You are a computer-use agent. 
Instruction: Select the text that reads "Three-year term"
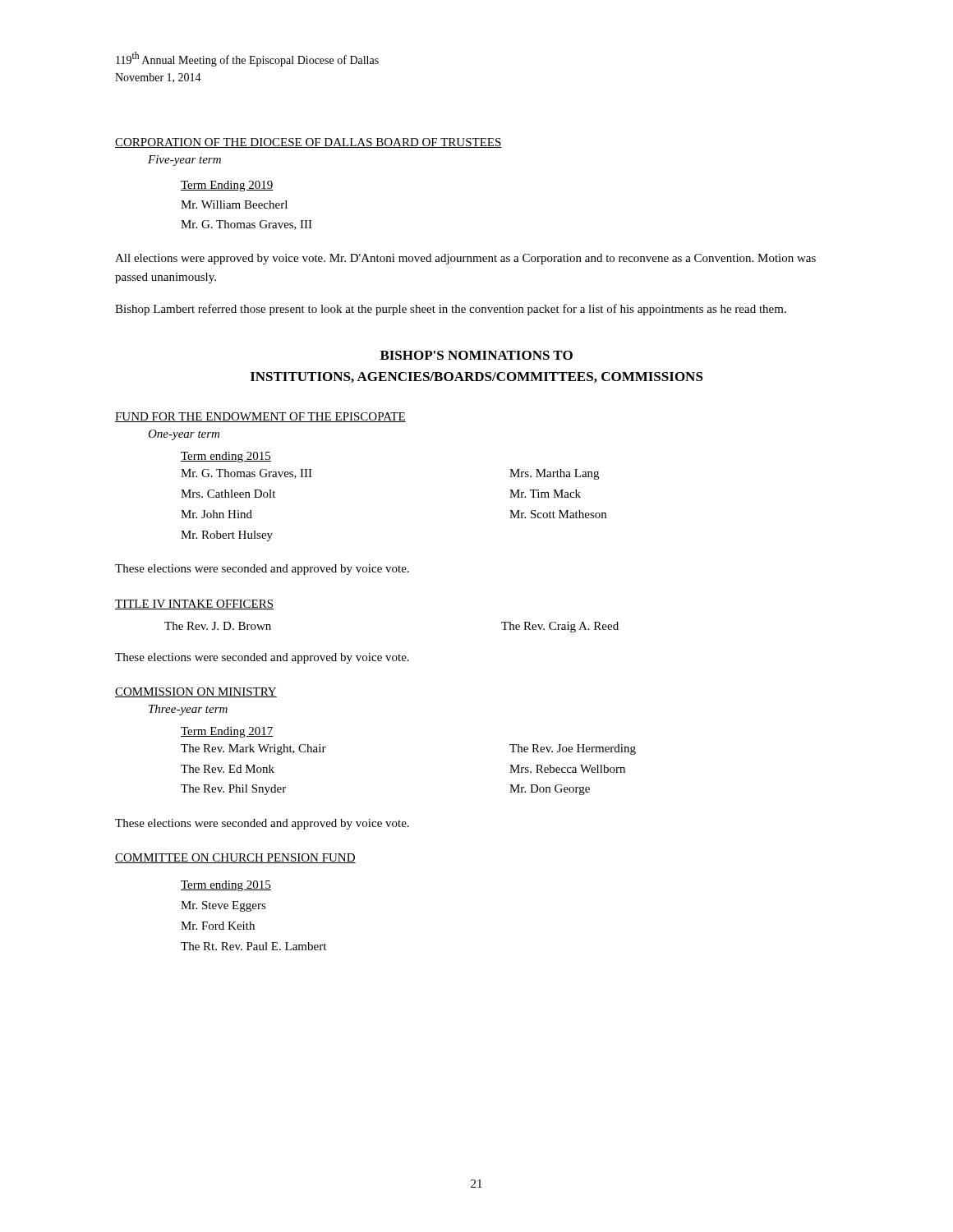(188, 709)
